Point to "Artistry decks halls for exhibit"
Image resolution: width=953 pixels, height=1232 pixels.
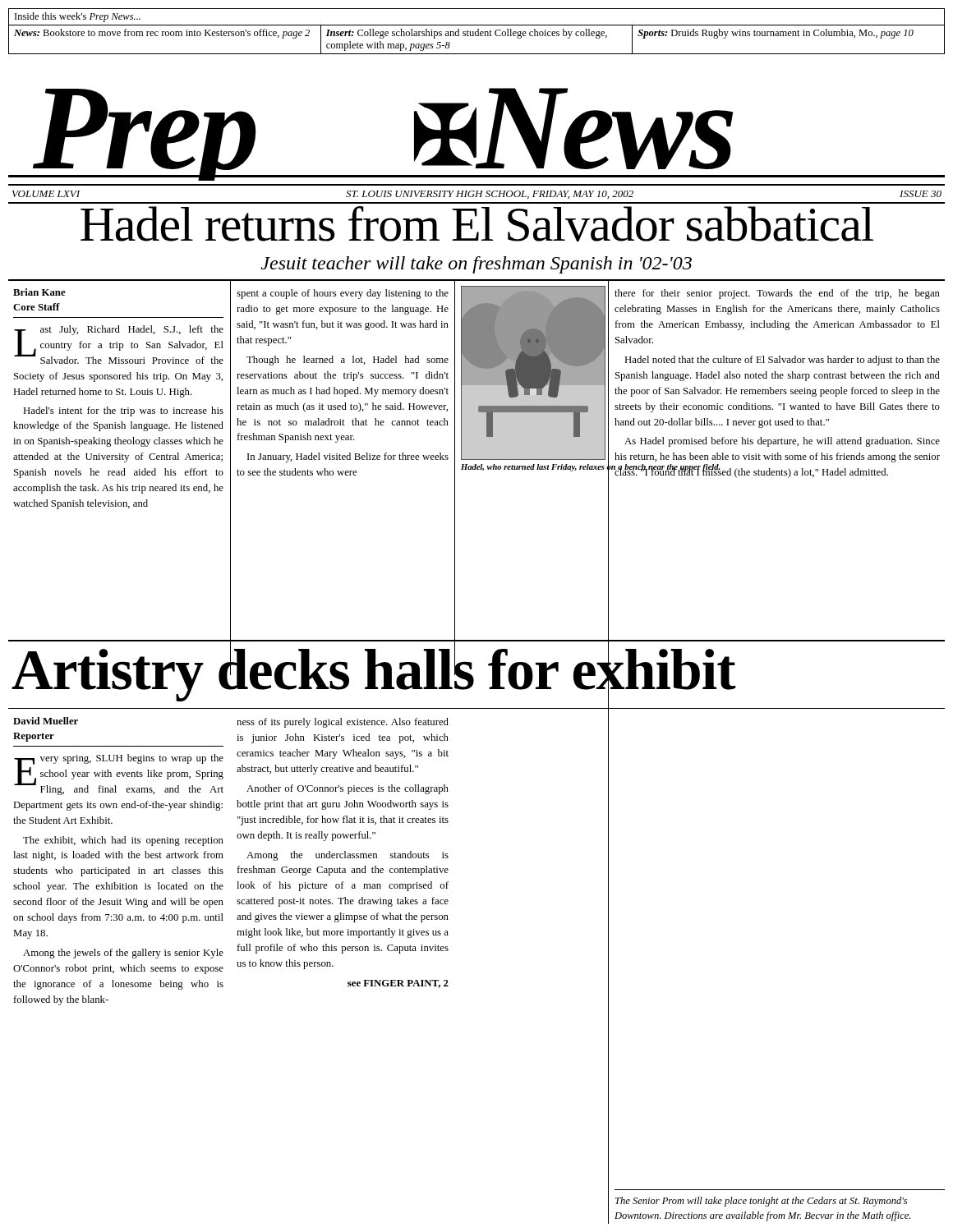pos(476,669)
